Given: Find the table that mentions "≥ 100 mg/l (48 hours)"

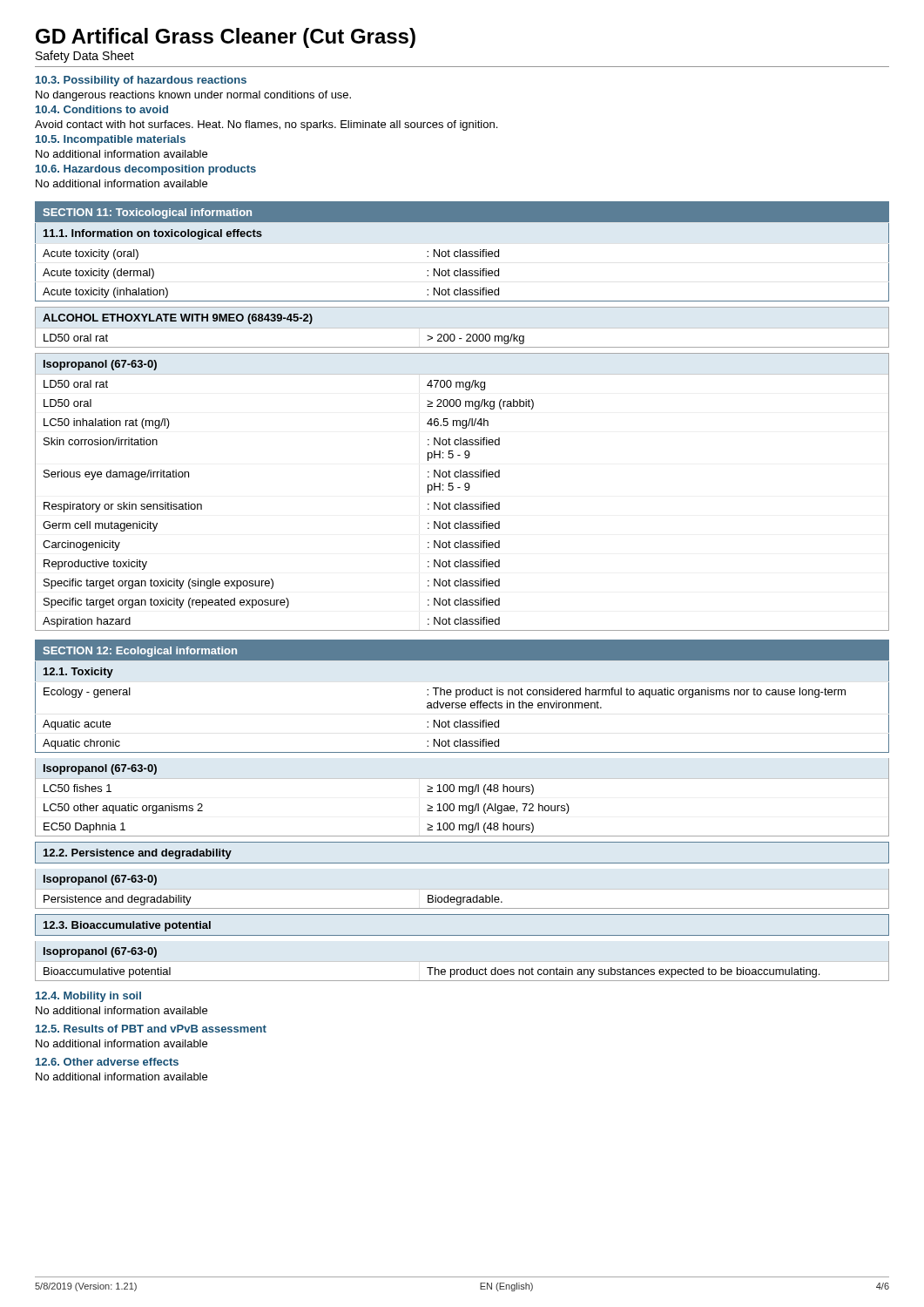Looking at the screenshot, I should 462,797.
